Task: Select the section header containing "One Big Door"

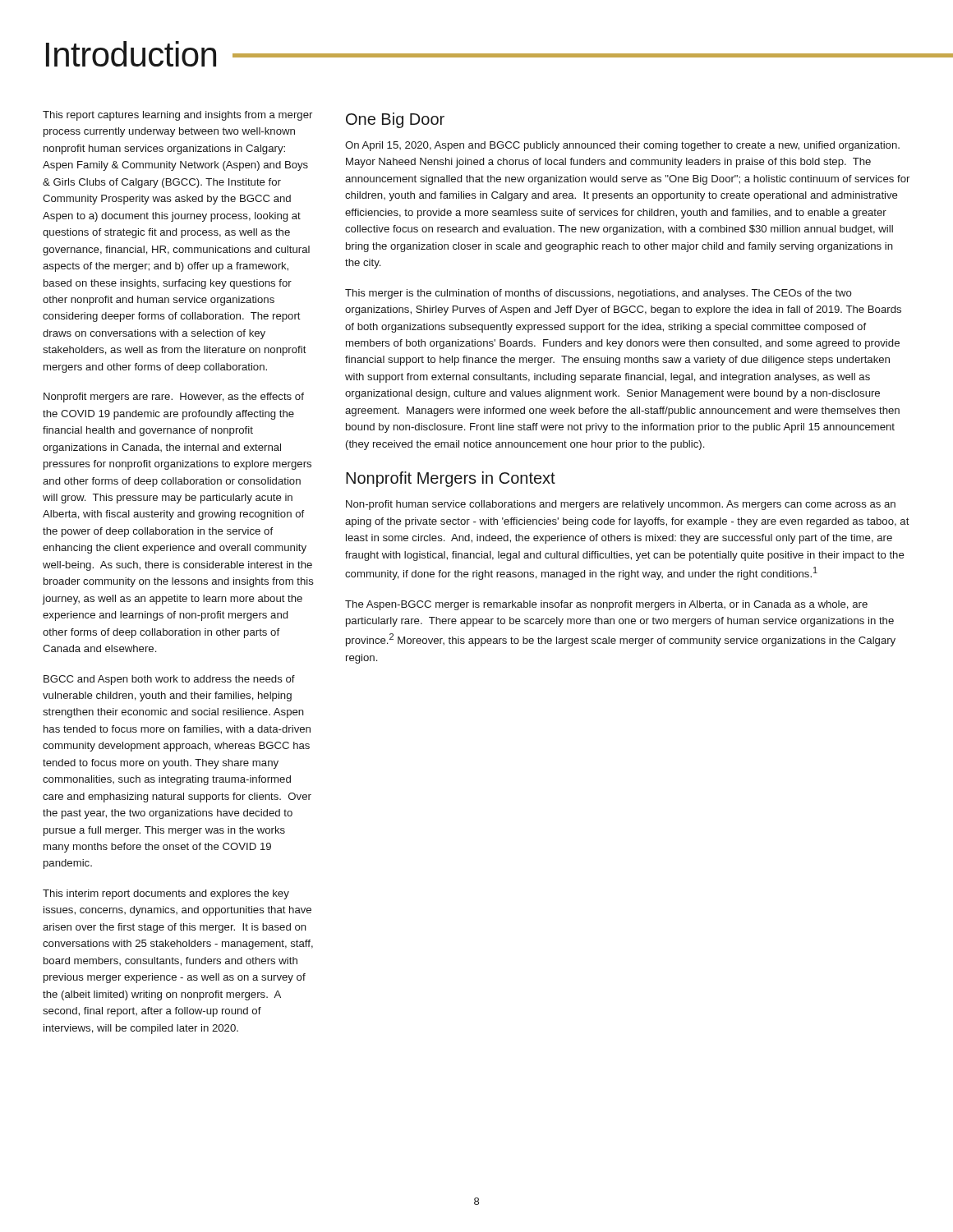Action: click(395, 119)
